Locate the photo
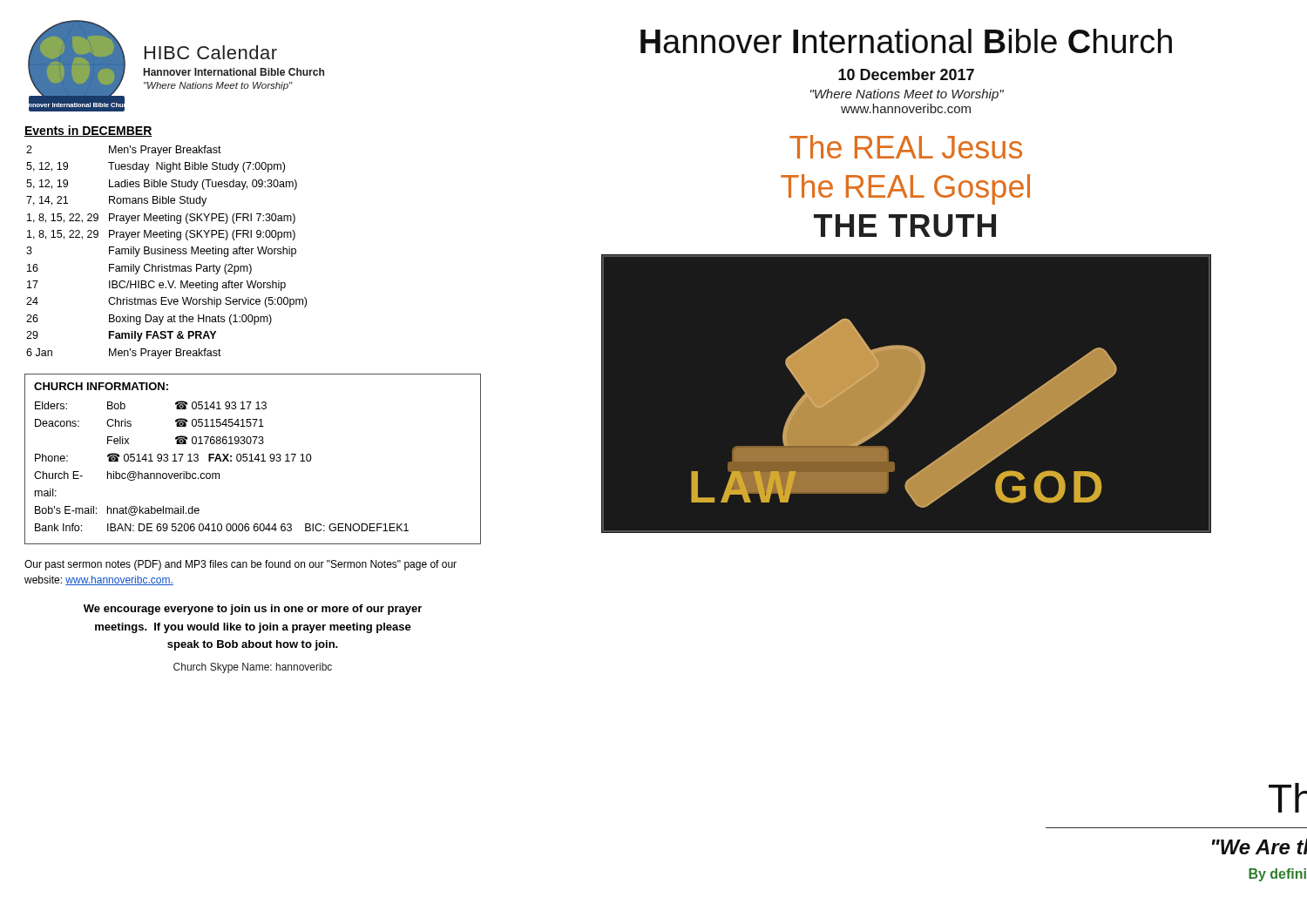The height and width of the screenshot is (924, 1307). 906,393
